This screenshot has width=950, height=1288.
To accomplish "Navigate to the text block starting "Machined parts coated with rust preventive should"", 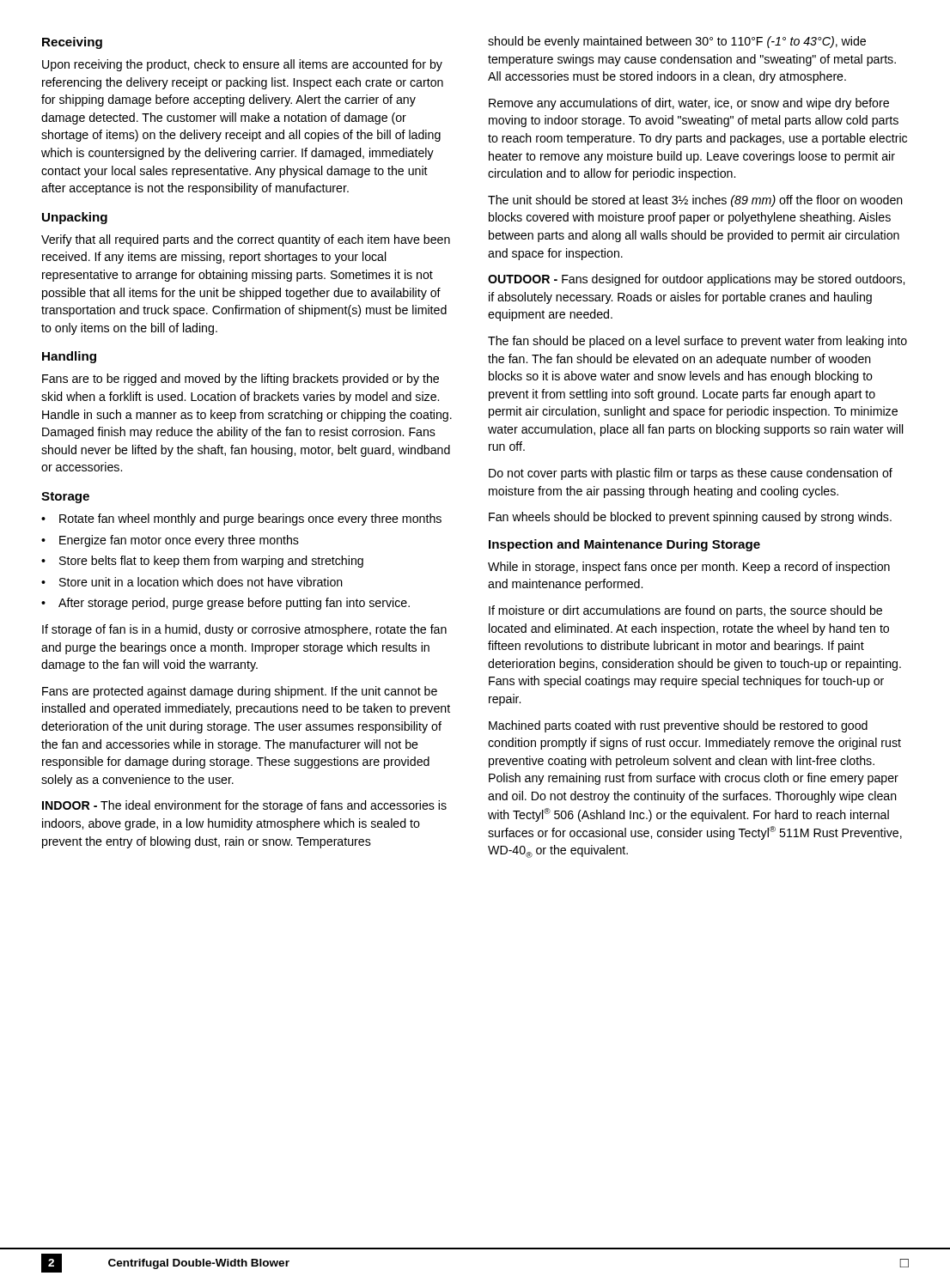I will 698,789.
